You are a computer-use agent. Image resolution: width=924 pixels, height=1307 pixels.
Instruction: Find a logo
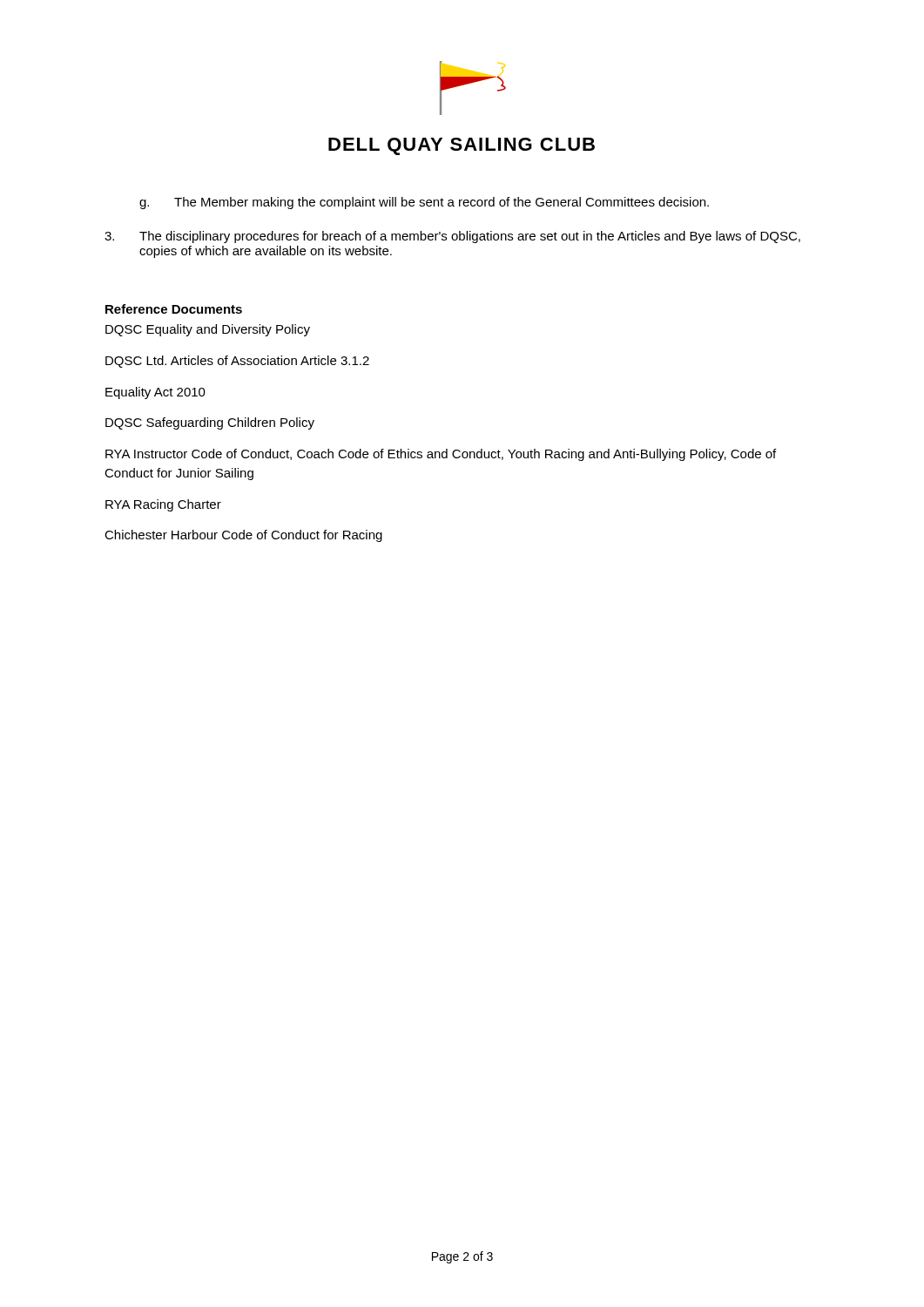click(462, 88)
